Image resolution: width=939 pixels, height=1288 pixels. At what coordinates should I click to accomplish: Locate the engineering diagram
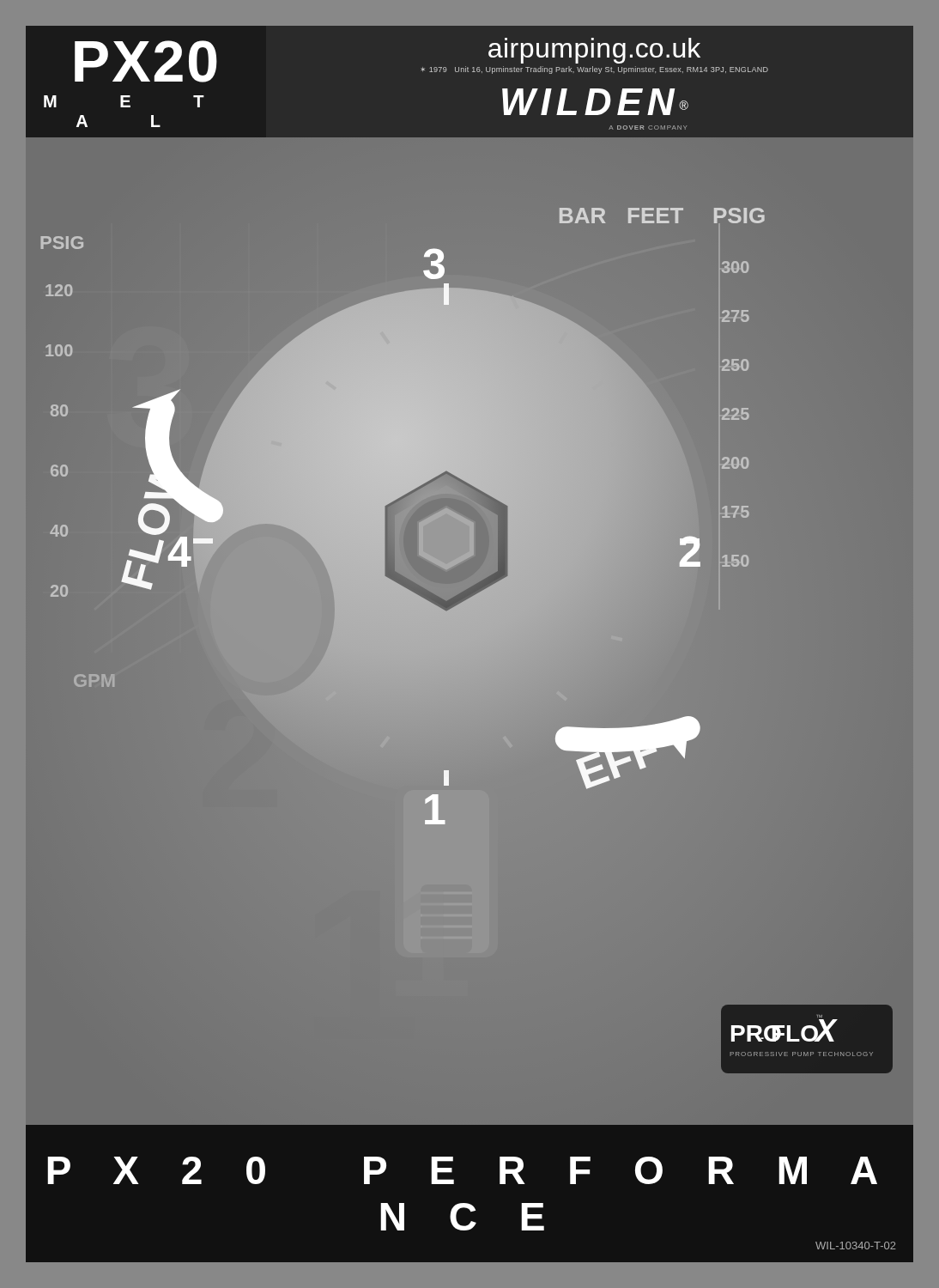point(470,631)
